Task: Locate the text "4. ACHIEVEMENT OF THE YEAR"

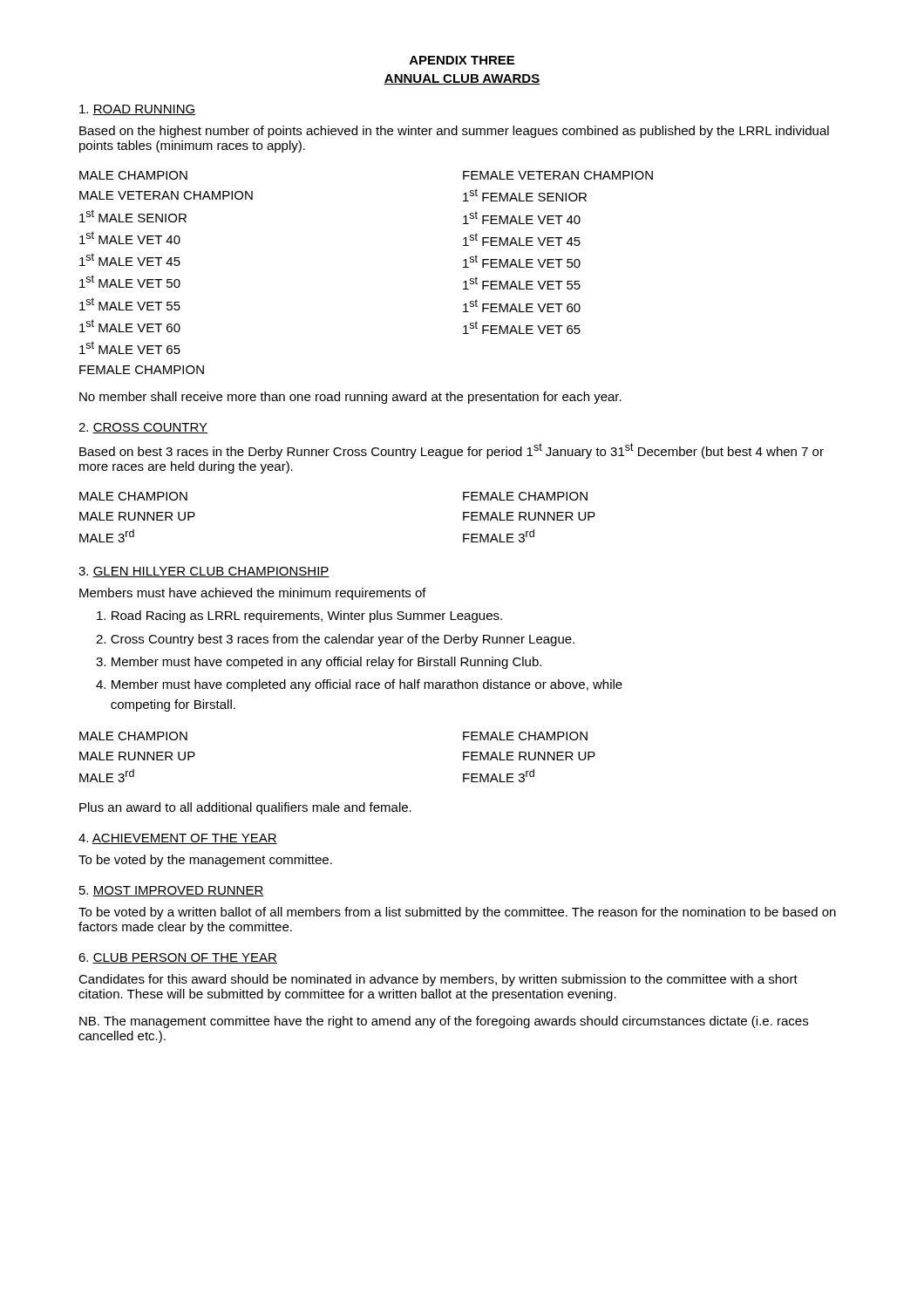Action: (x=178, y=838)
